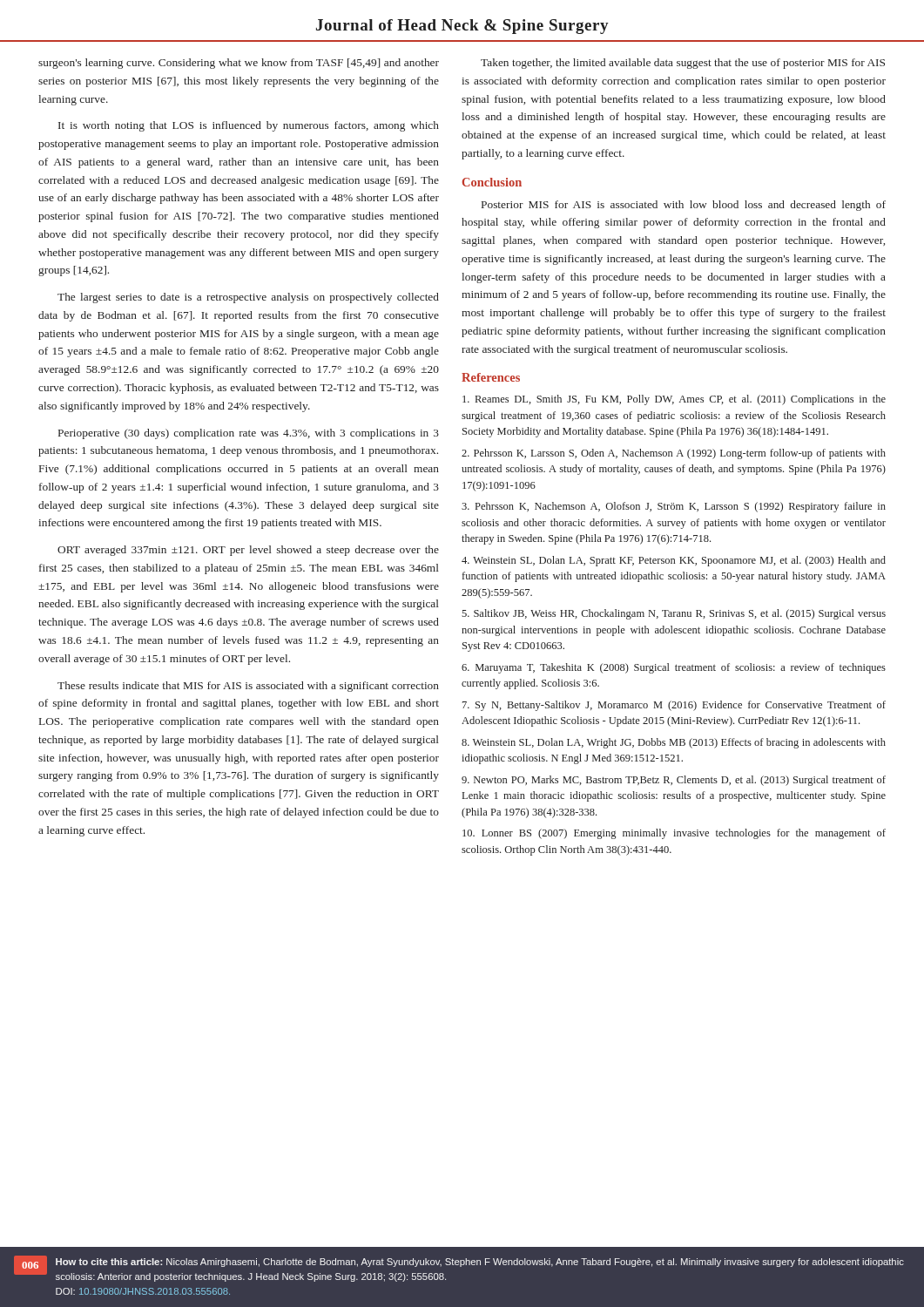924x1307 pixels.
Task: Where is the passage that starts "Perioperative (30 days) complication rate was"?
Action: point(239,478)
